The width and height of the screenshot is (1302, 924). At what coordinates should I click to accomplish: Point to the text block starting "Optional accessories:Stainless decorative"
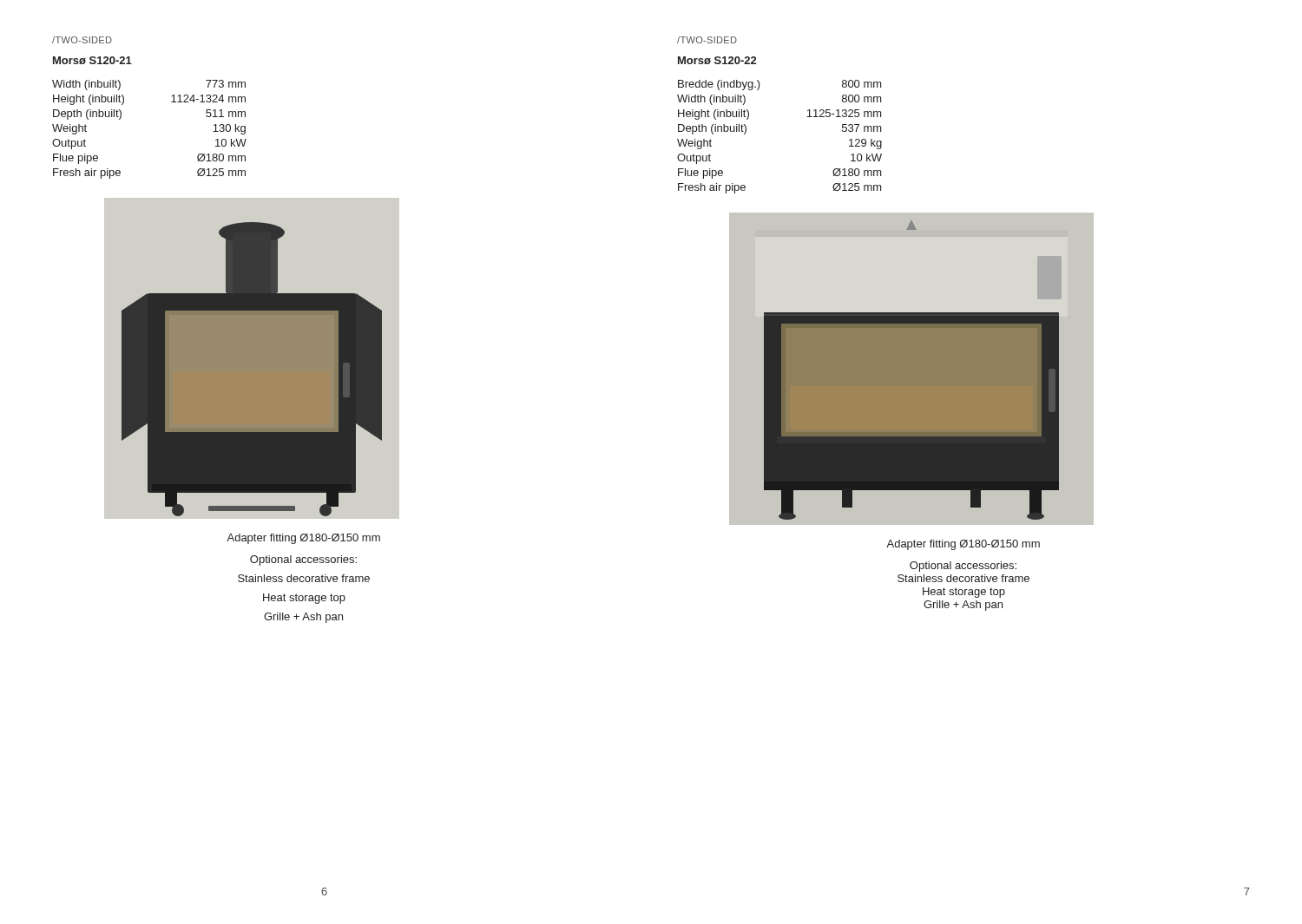coord(963,585)
